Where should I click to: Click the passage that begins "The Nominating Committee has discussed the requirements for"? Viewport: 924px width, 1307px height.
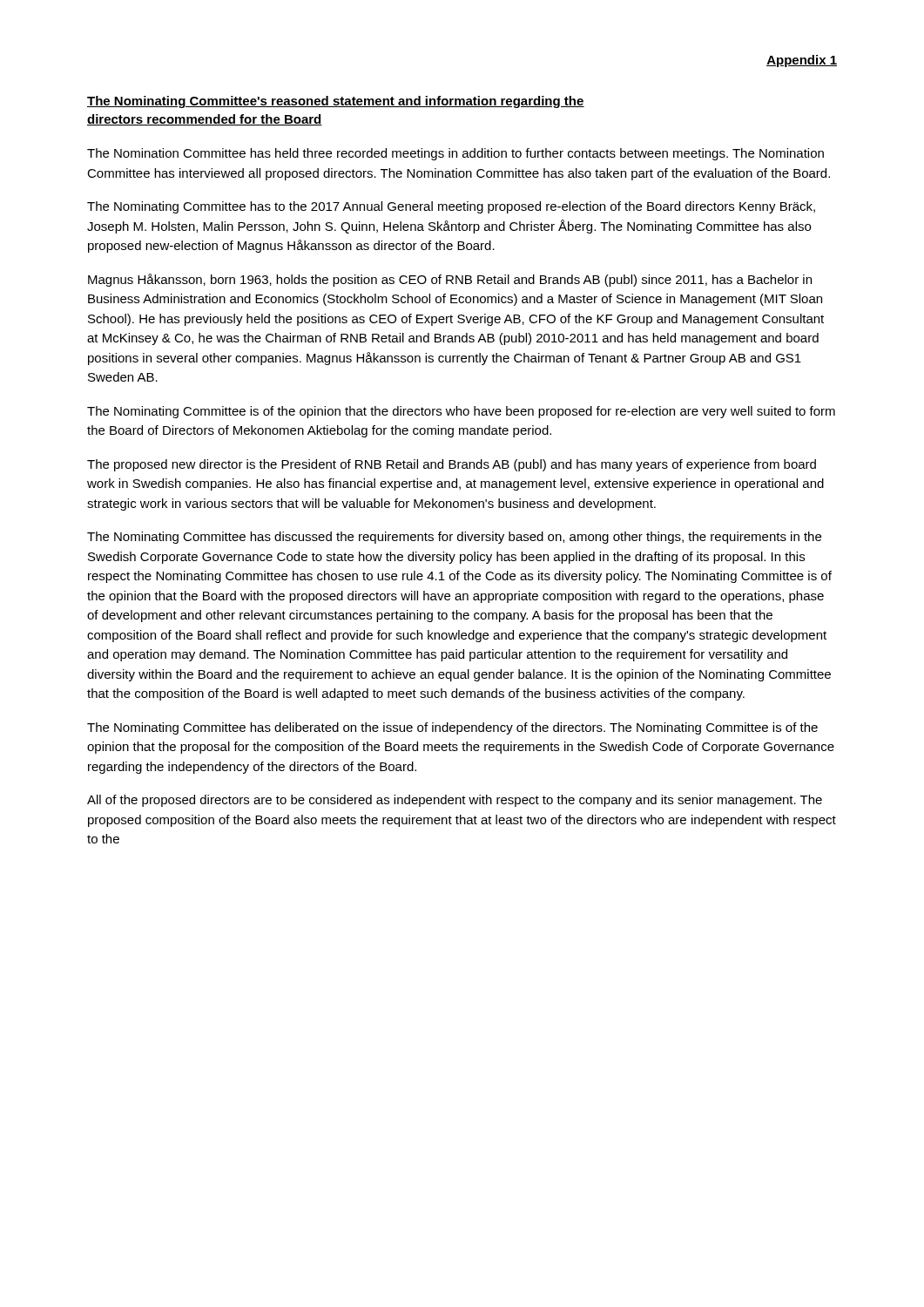click(459, 615)
